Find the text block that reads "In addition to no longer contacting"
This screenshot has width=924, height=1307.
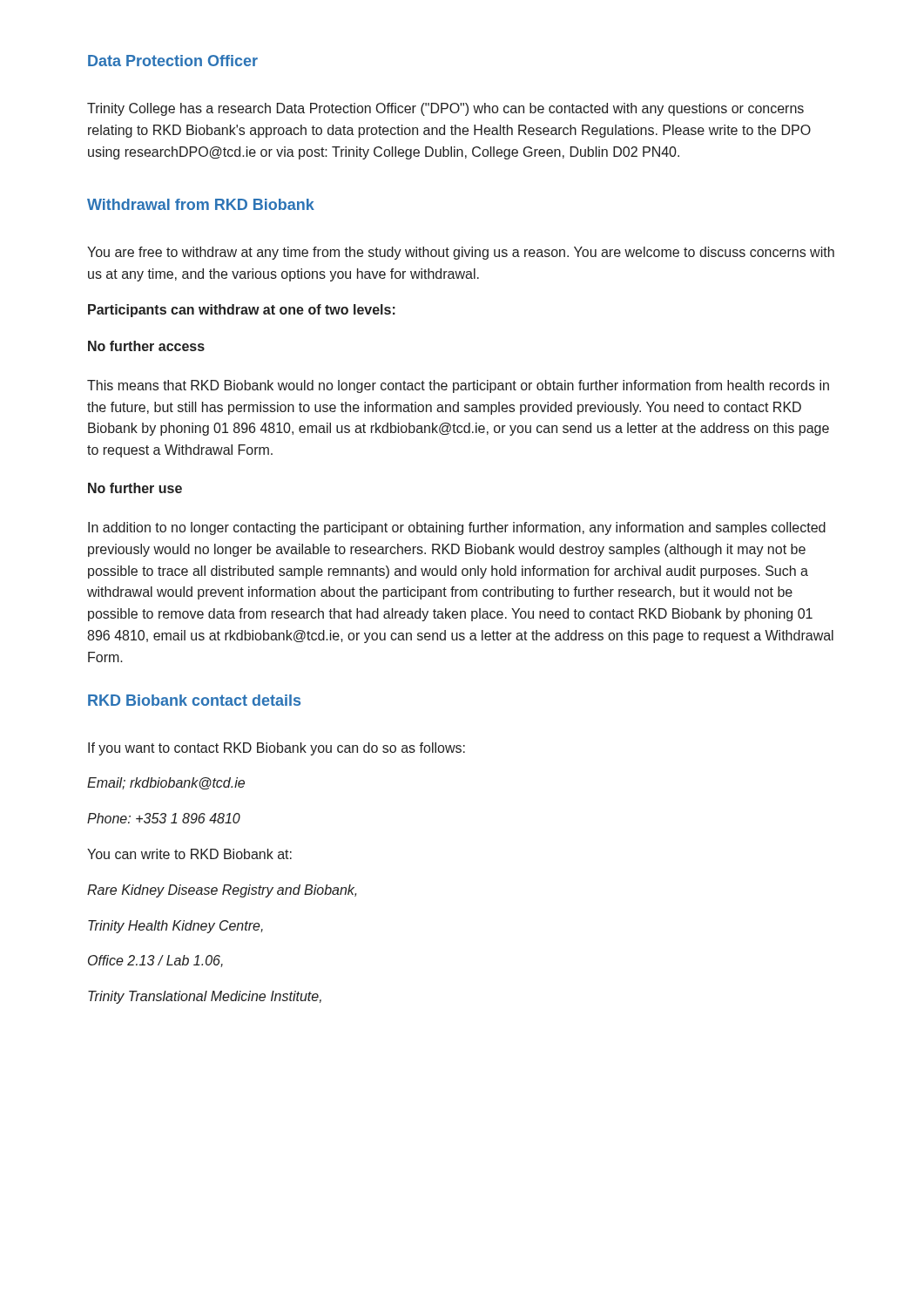coord(462,593)
